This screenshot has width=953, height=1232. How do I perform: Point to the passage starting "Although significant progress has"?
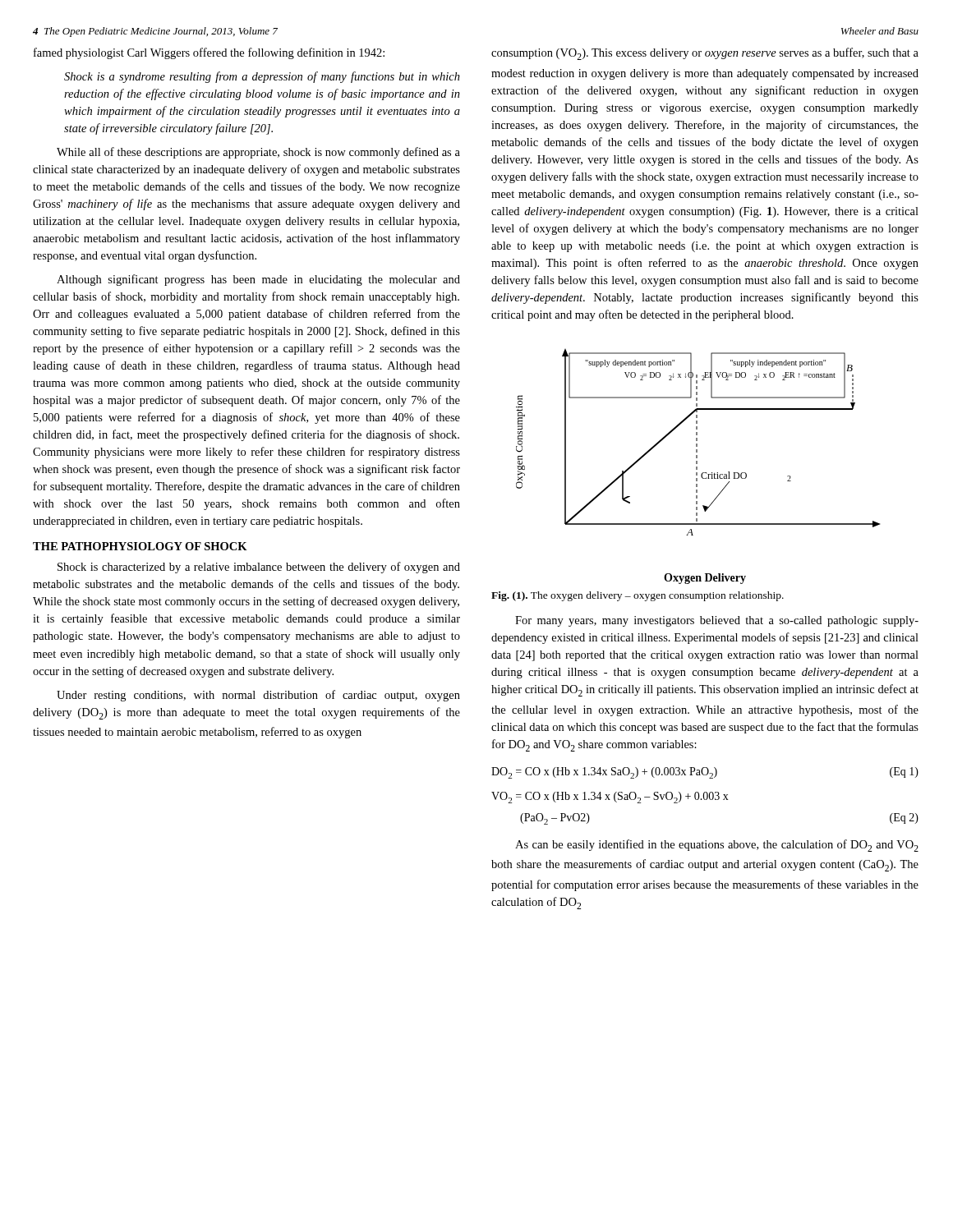tap(246, 400)
